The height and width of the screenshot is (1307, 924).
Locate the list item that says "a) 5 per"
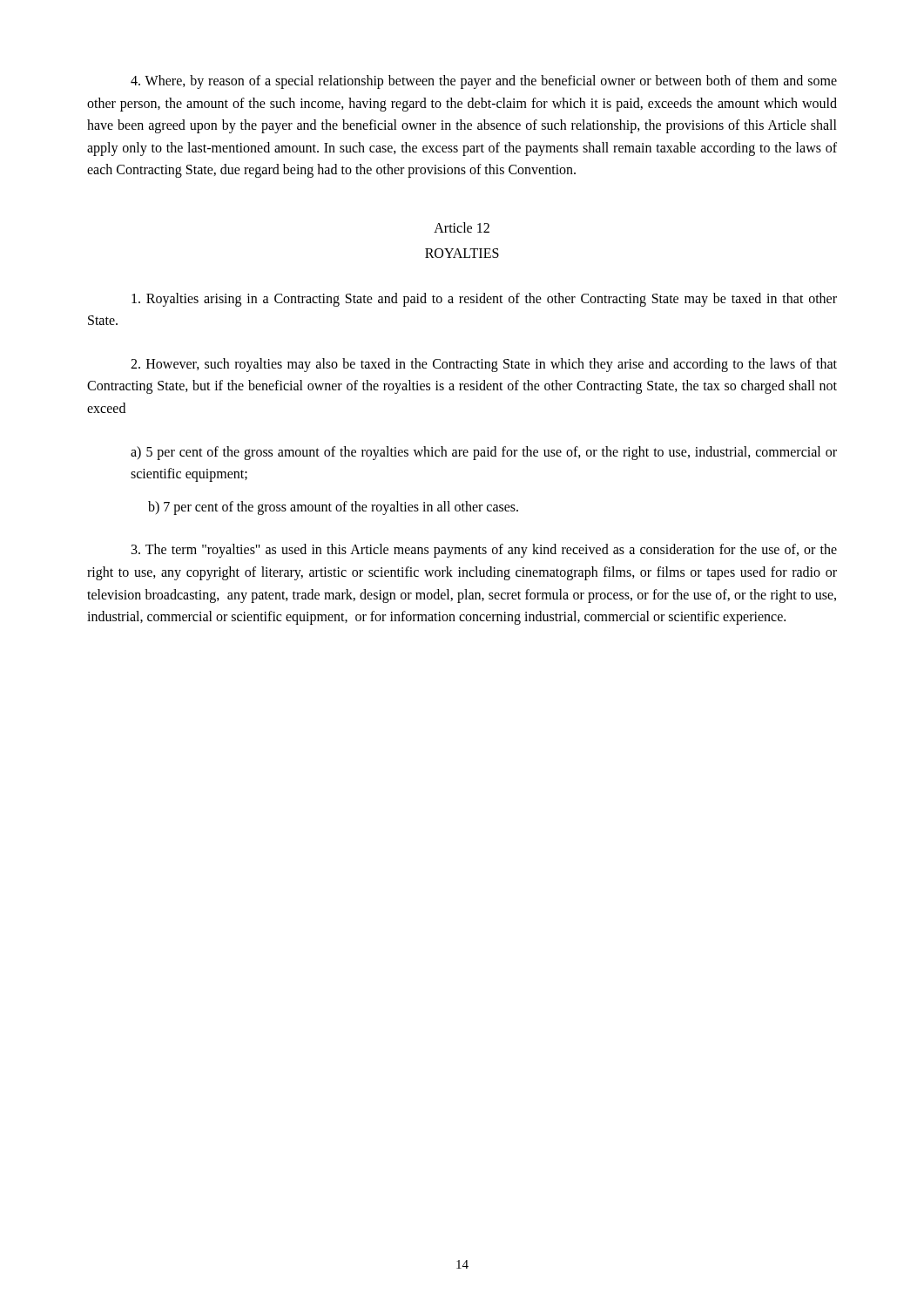point(484,463)
